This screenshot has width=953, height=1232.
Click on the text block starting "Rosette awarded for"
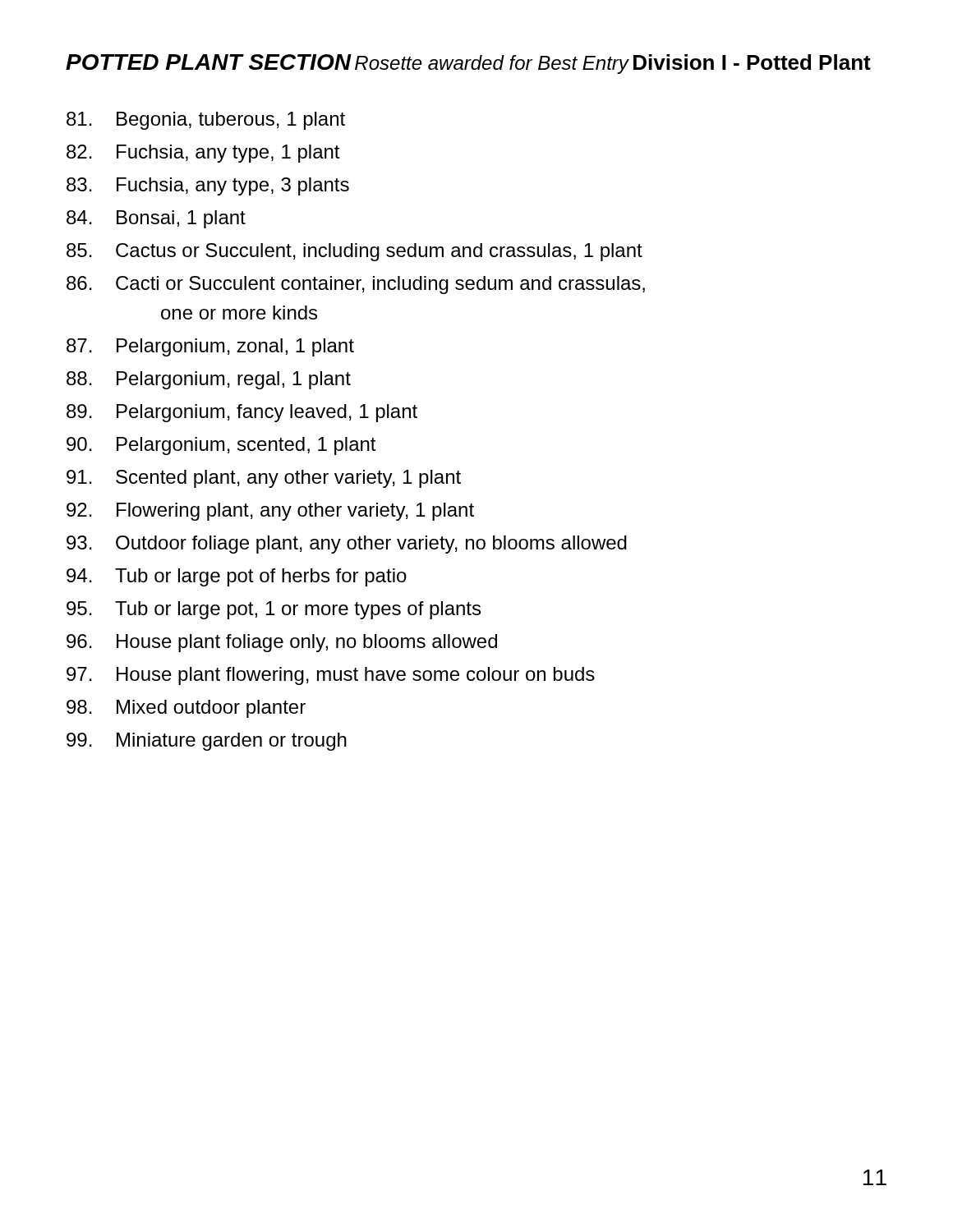click(x=491, y=63)
